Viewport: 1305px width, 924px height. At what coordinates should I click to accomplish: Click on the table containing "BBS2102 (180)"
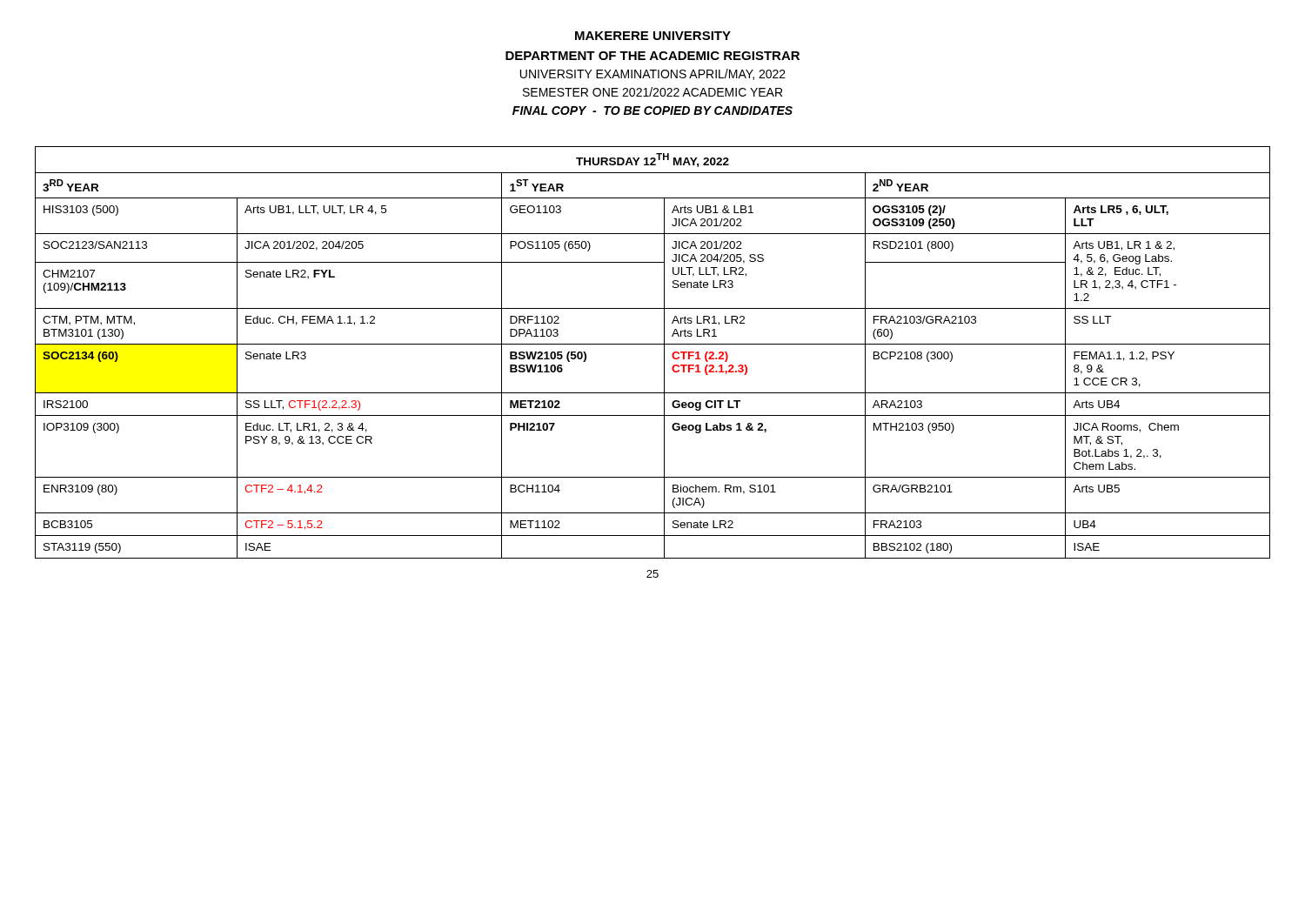[652, 352]
